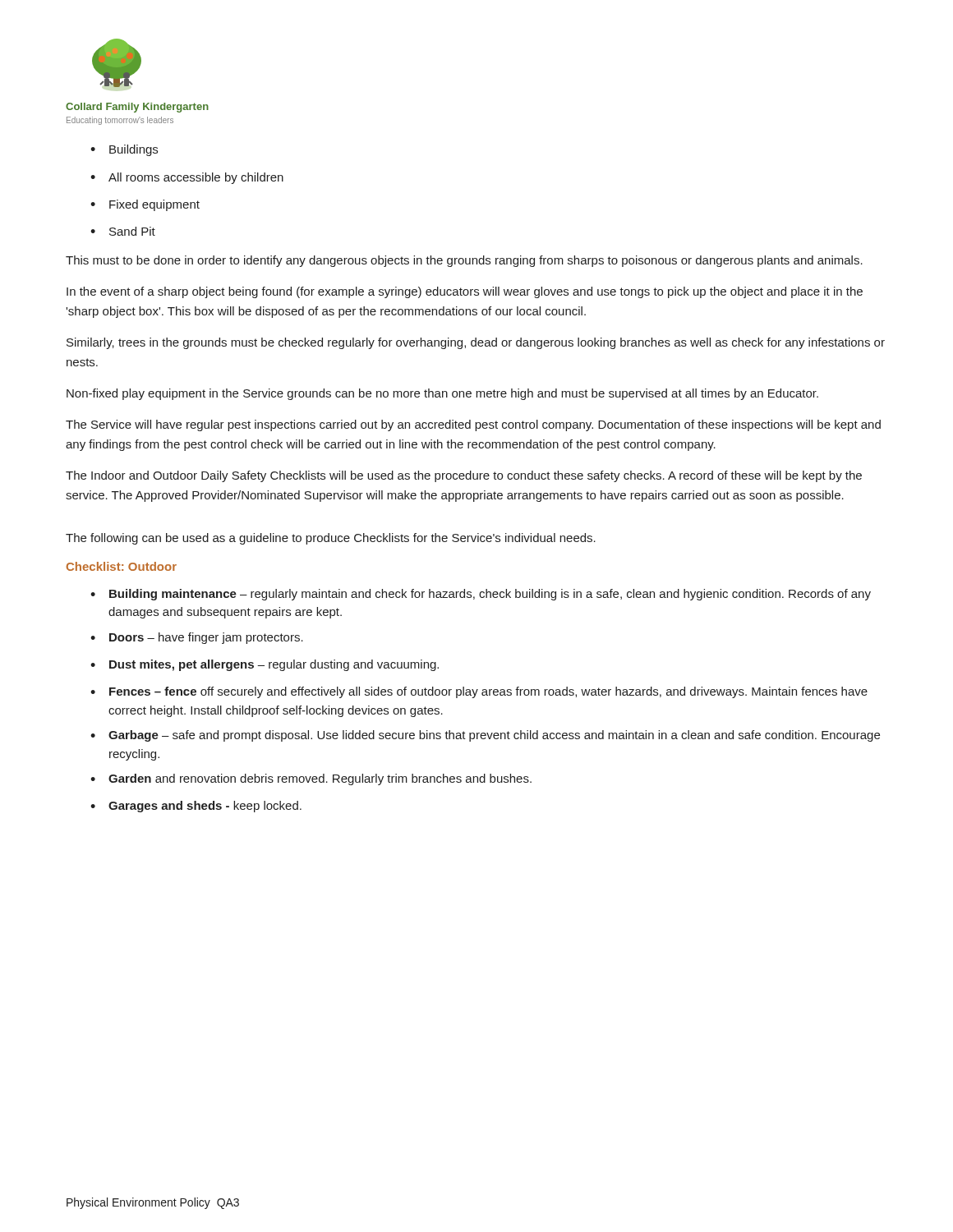This screenshot has height=1232, width=953.
Task: Click on the element starting "• All rooms accessible by children"
Action: (187, 178)
